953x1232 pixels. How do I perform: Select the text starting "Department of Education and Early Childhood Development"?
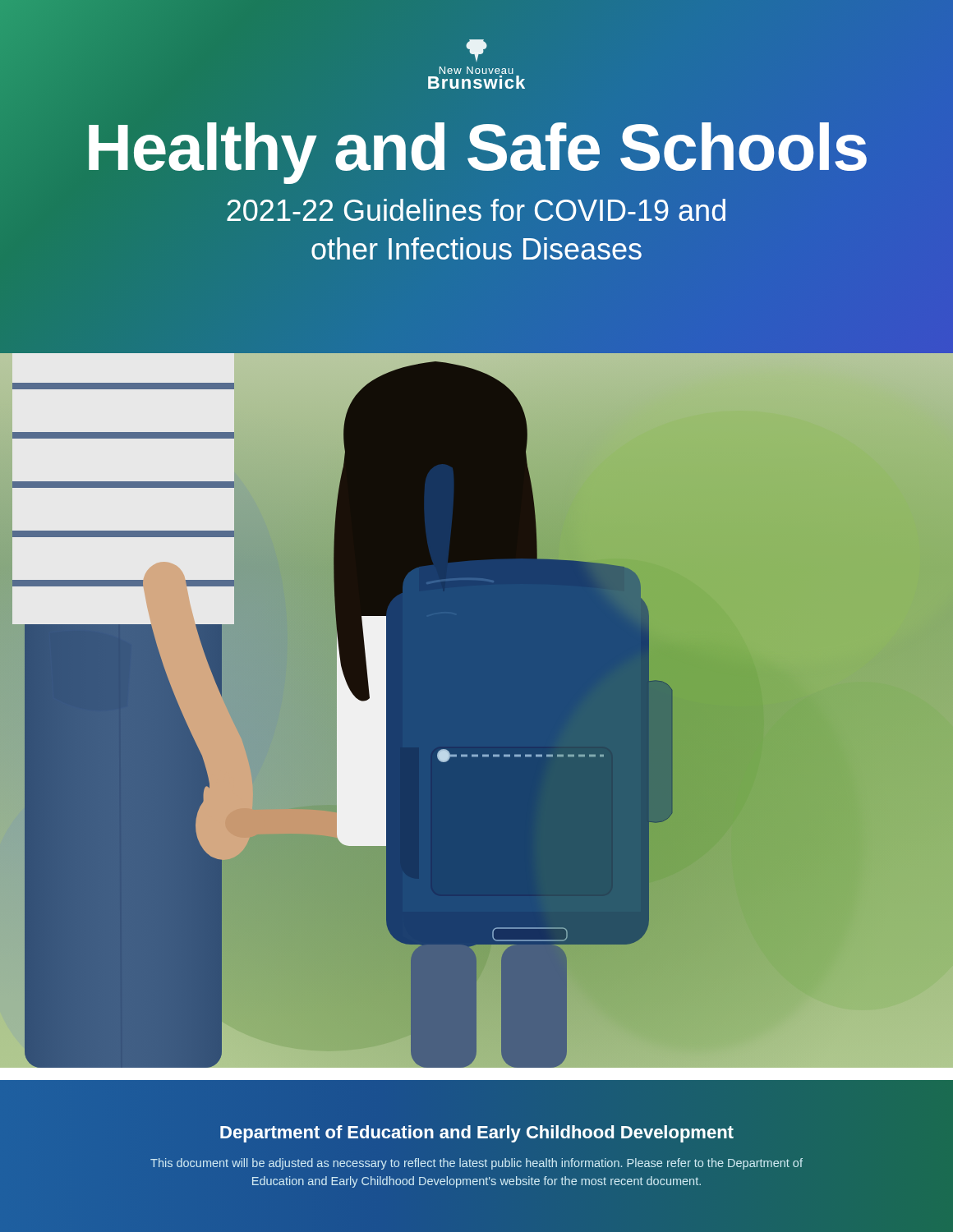pyautogui.click(x=476, y=1132)
